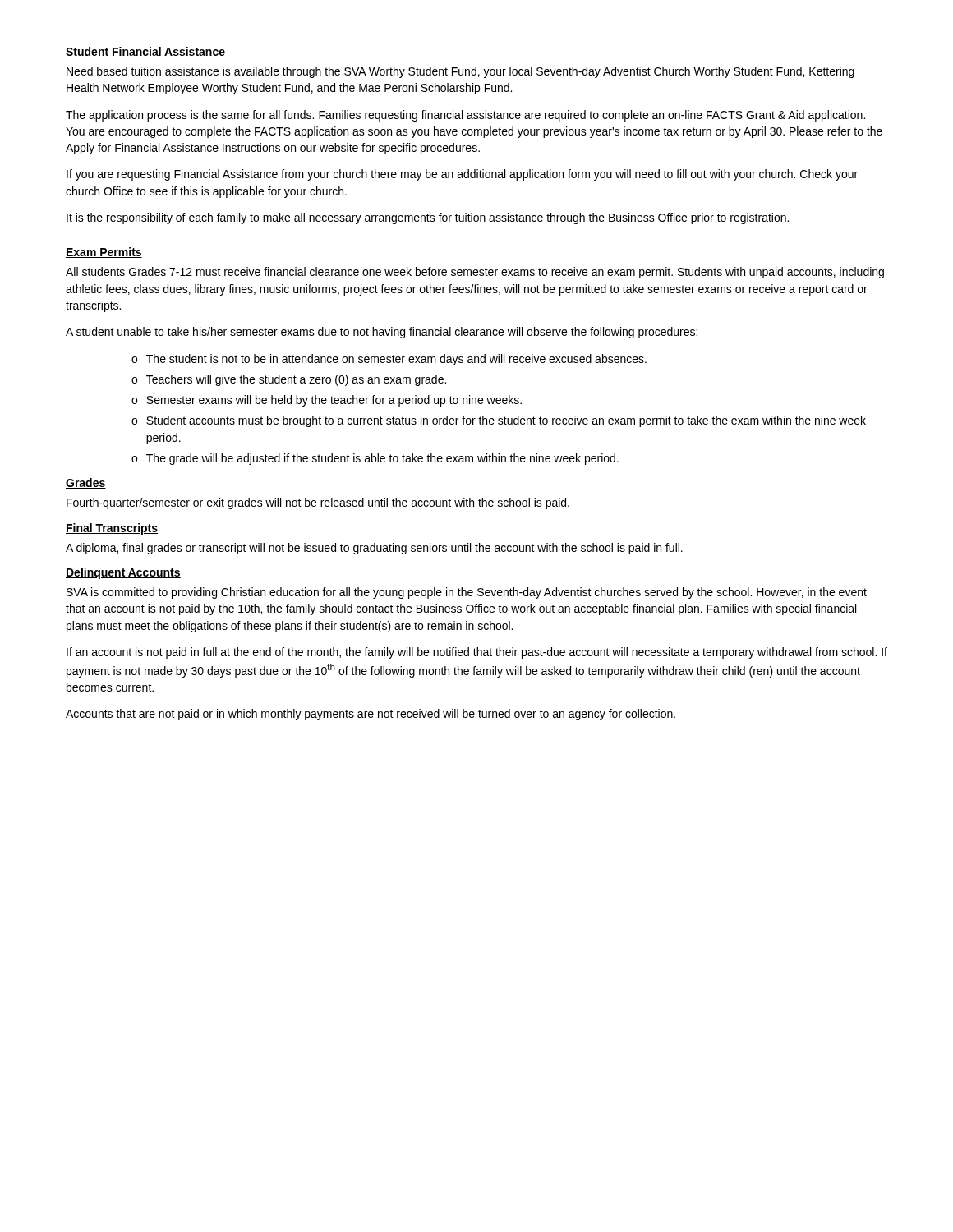The image size is (953, 1232).
Task: Navigate to the block starting "Delinquent Accounts"
Action: 123,572
